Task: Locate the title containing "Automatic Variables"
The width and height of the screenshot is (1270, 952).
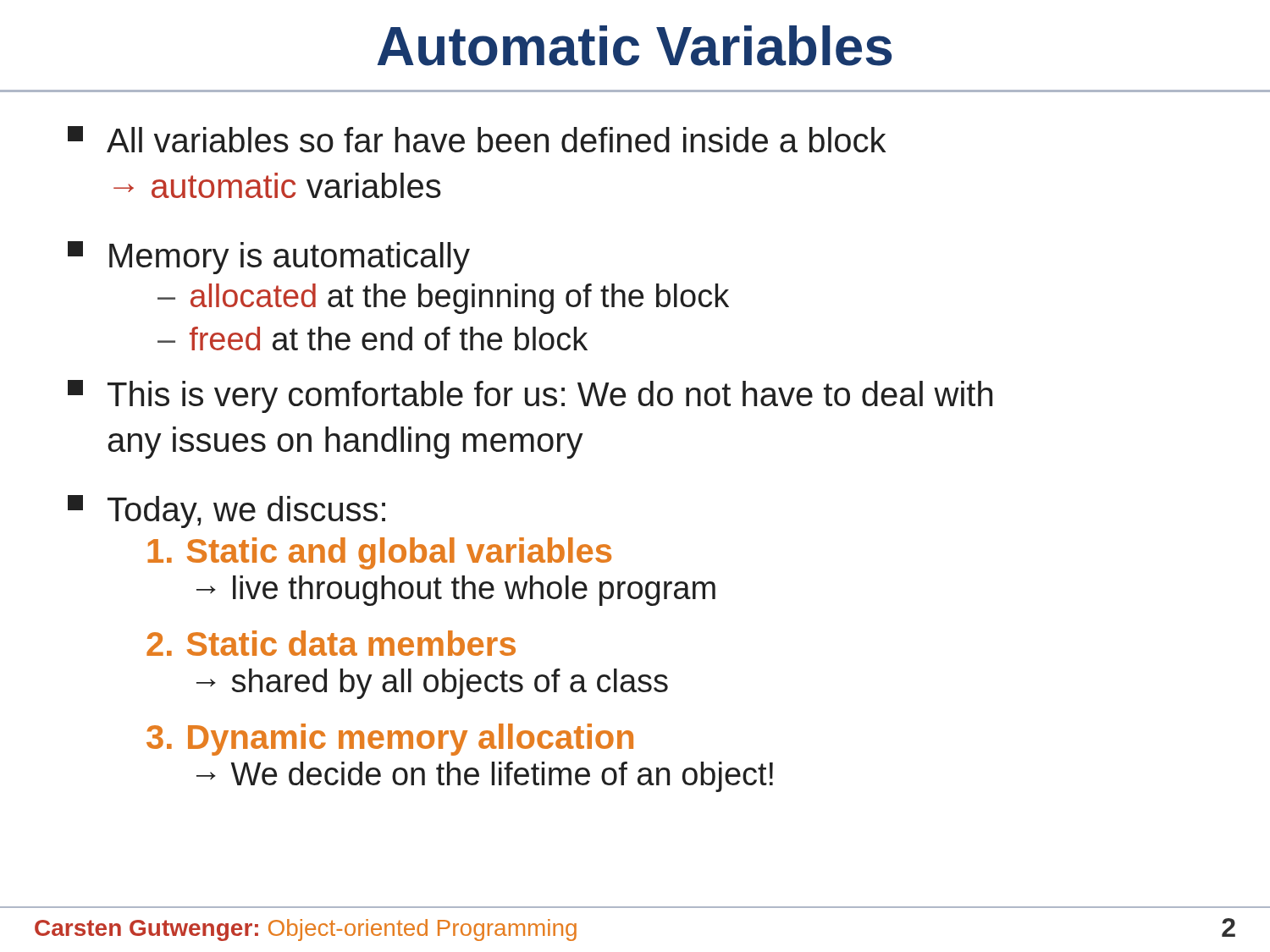Action: point(635,47)
